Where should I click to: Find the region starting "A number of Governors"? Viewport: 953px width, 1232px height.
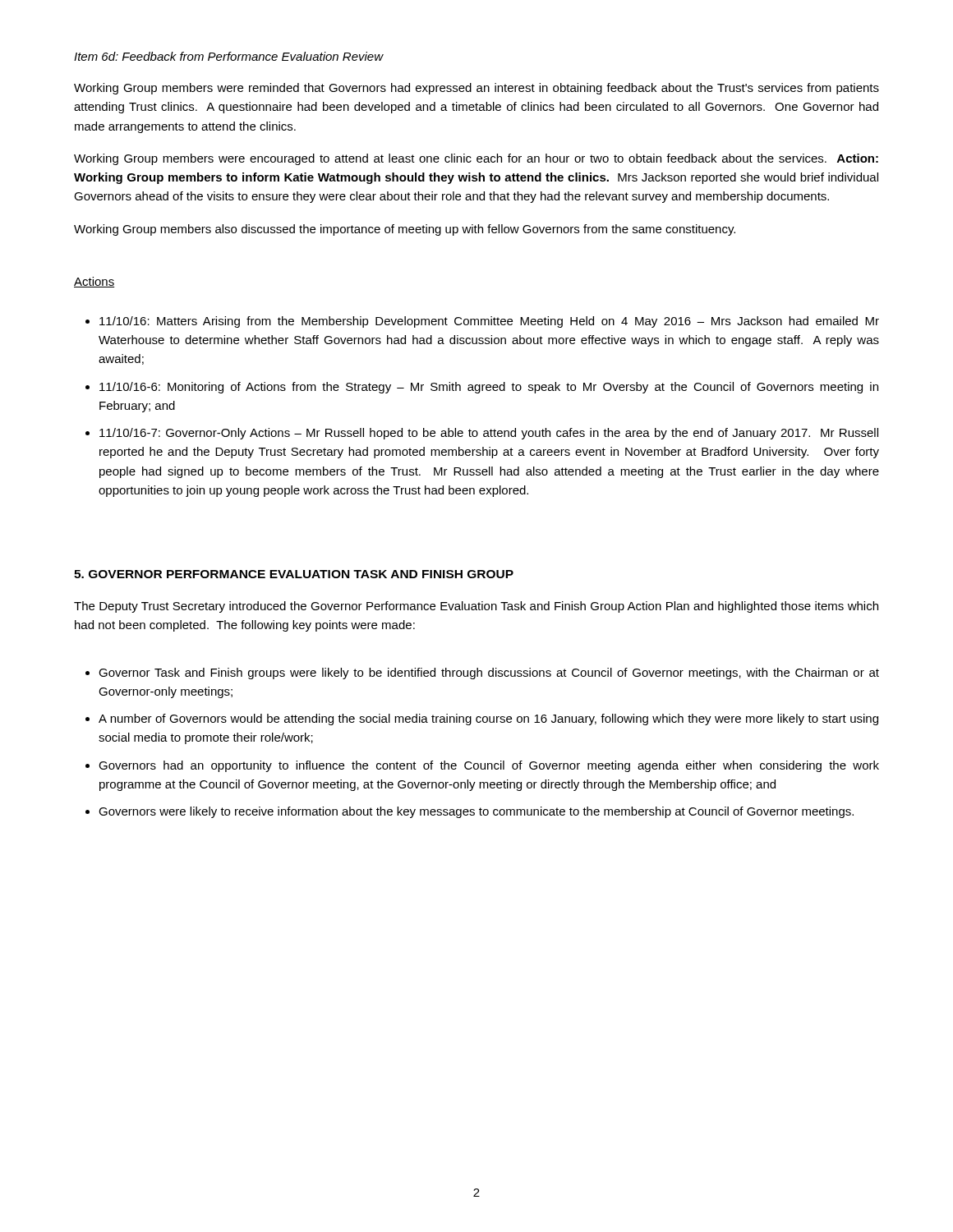489,728
